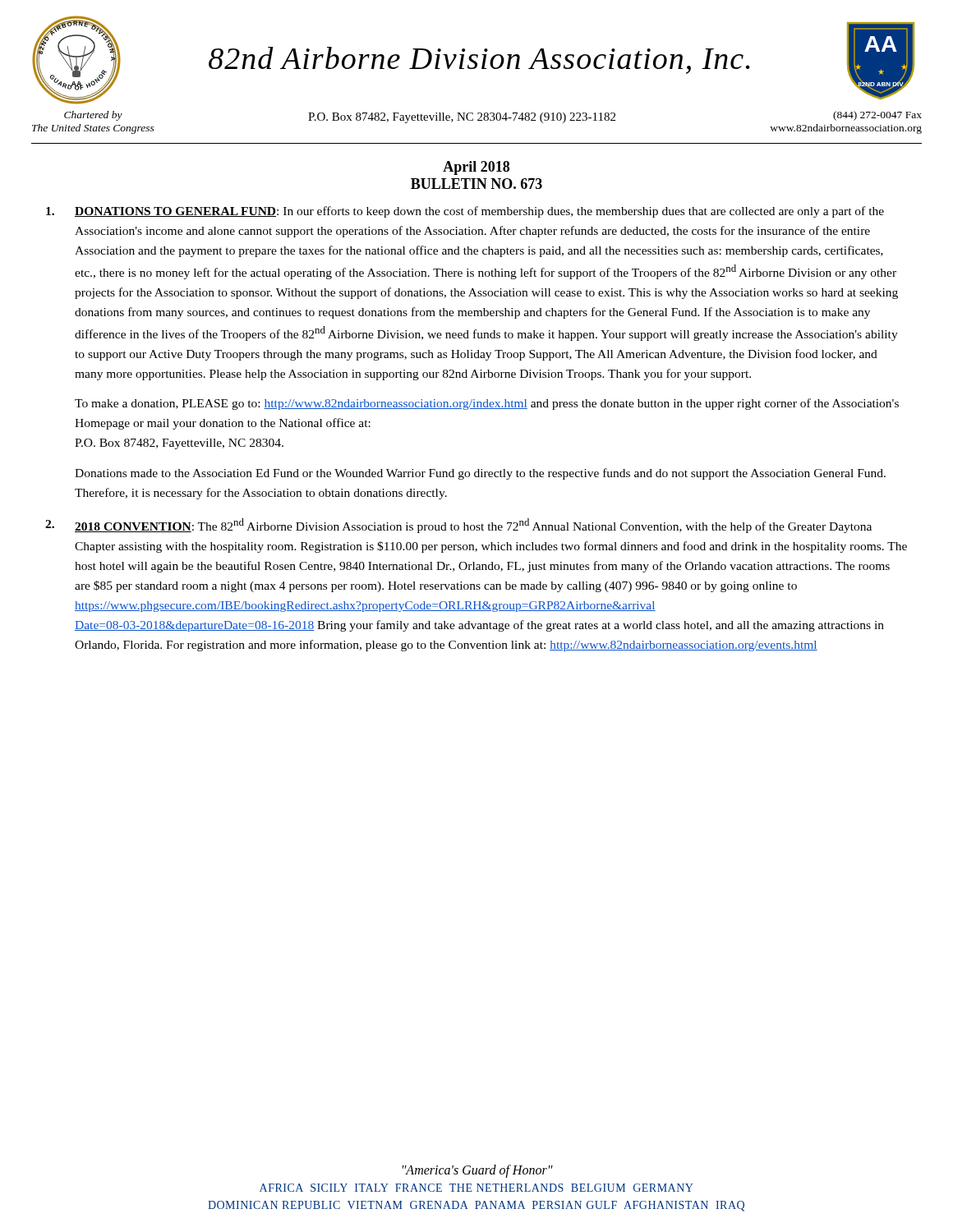The image size is (953, 1232).
Task: Navigate to the text block starting "April 2018 BULLETIN NO. 673"
Action: pos(476,176)
